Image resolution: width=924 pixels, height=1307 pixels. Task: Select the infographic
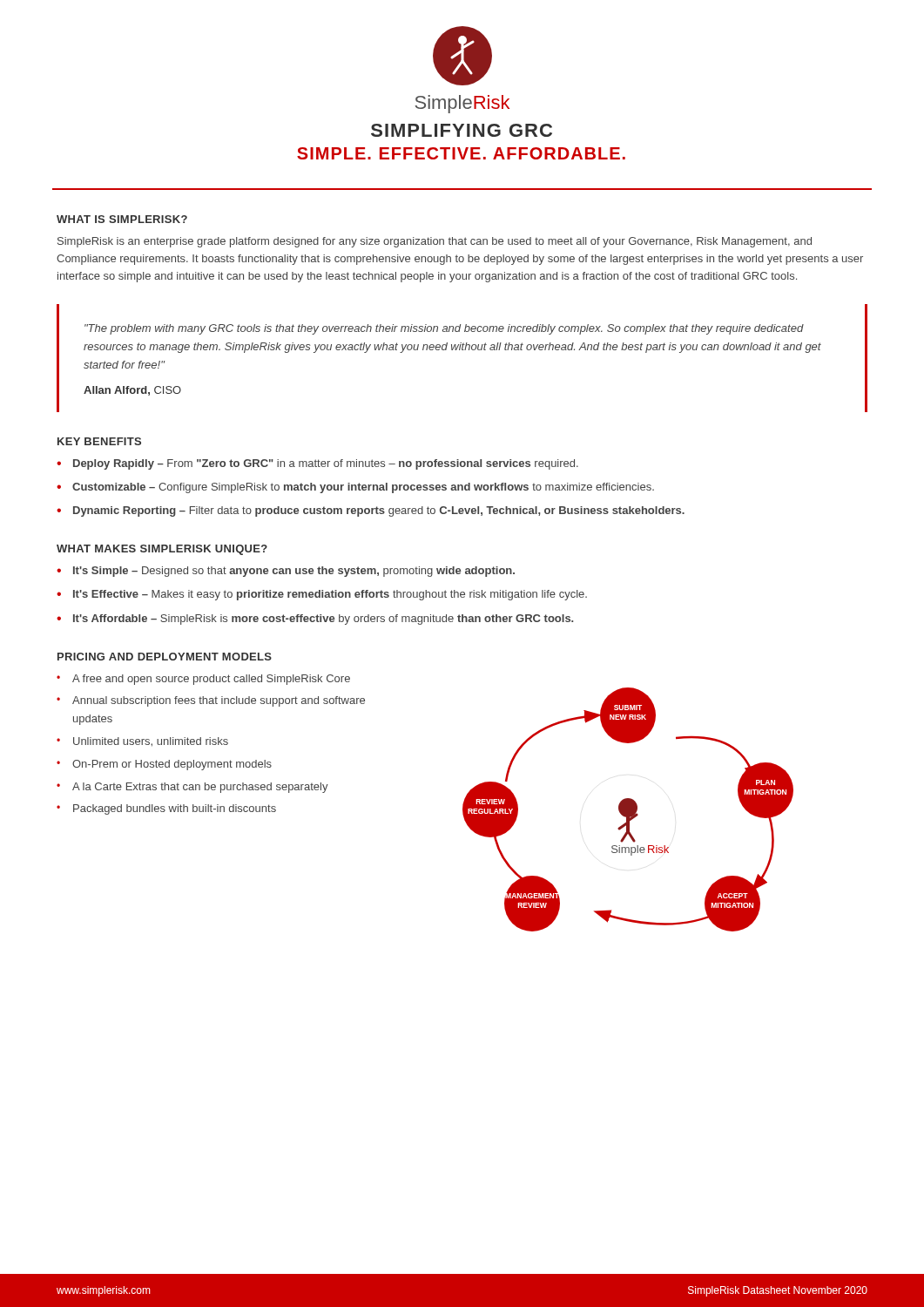[627, 819]
